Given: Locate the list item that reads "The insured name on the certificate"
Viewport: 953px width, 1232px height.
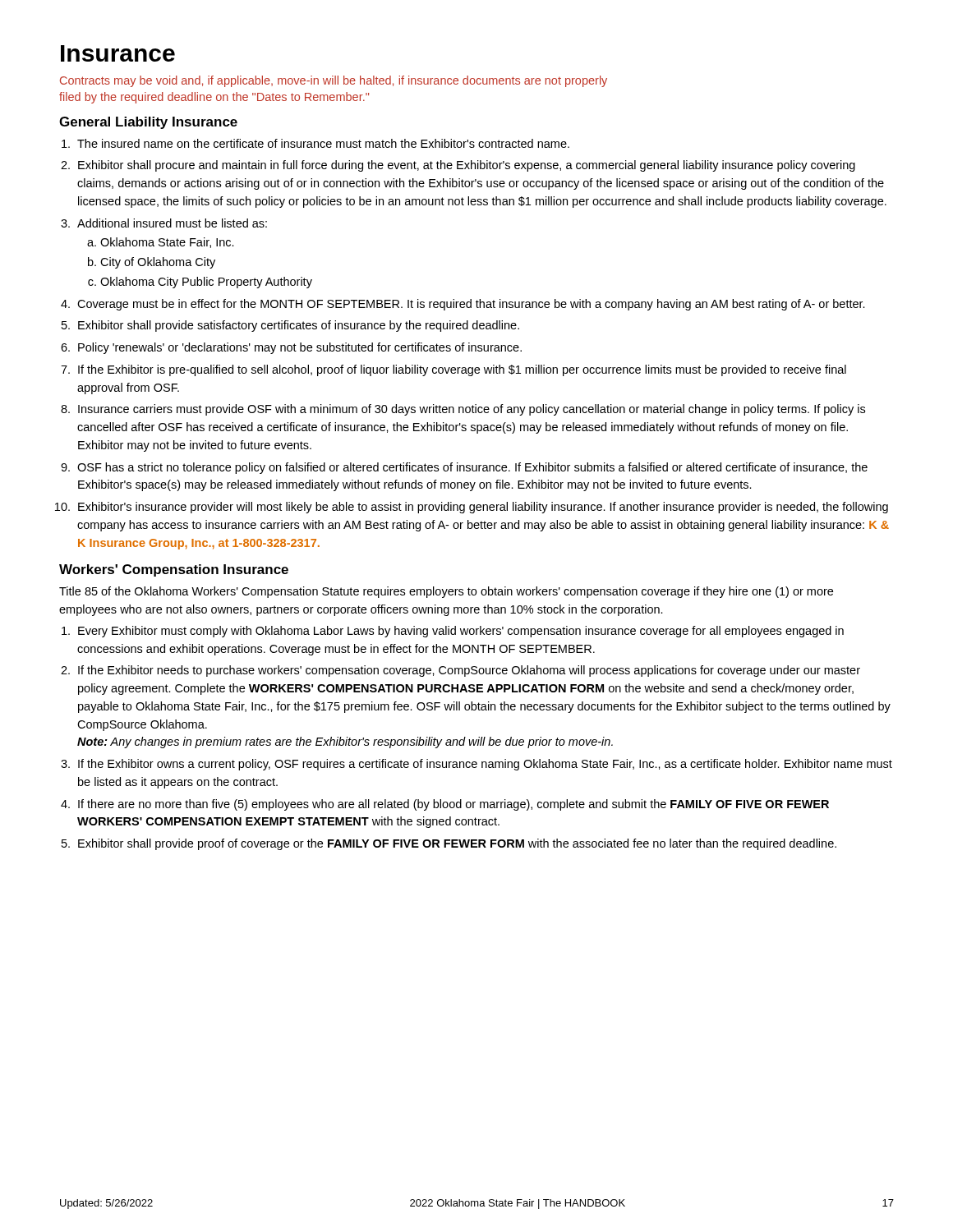Looking at the screenshot, I should pyautogui.click(x=324, y=143).
